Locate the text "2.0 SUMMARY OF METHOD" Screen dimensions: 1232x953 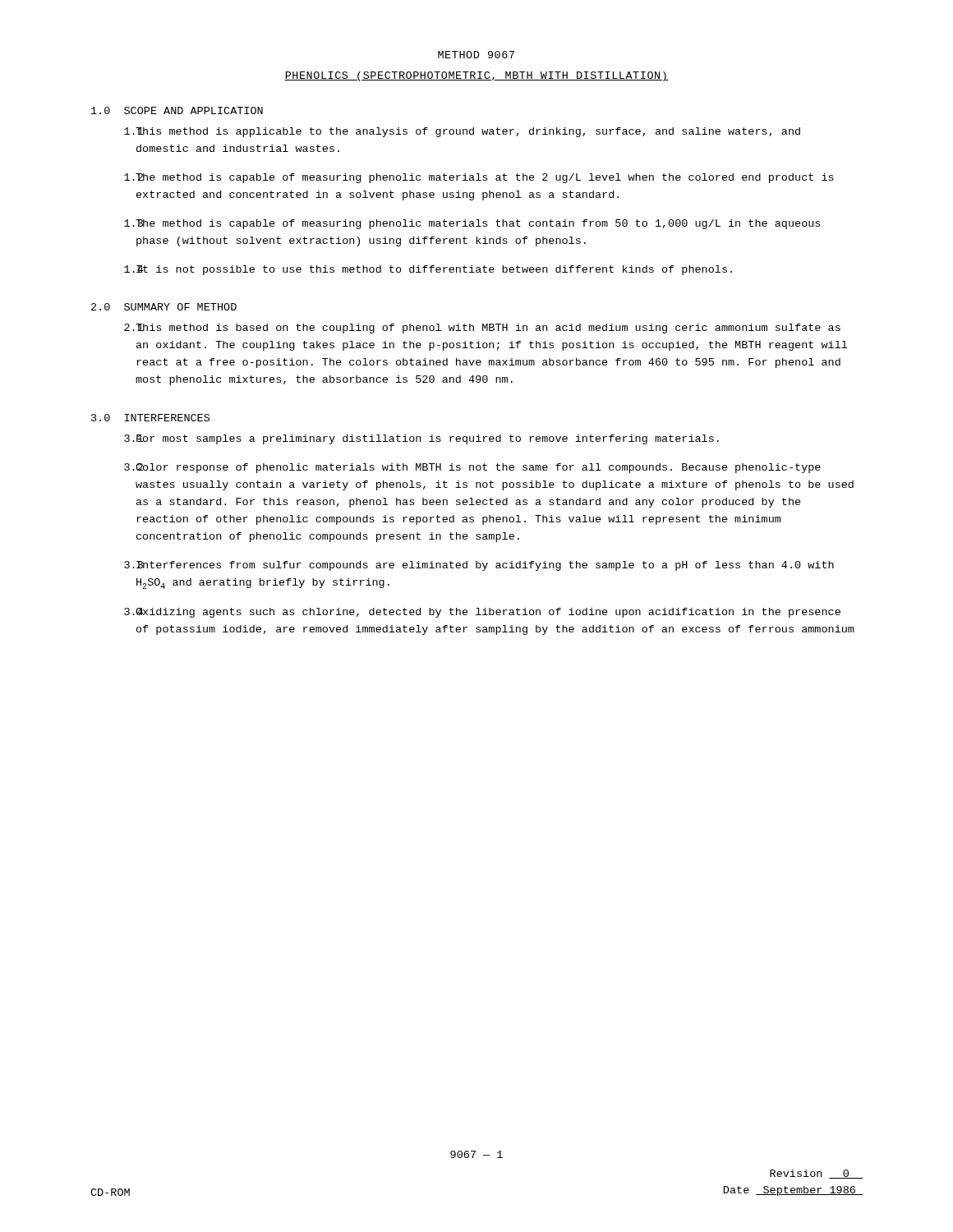click(x=164, y=308)
